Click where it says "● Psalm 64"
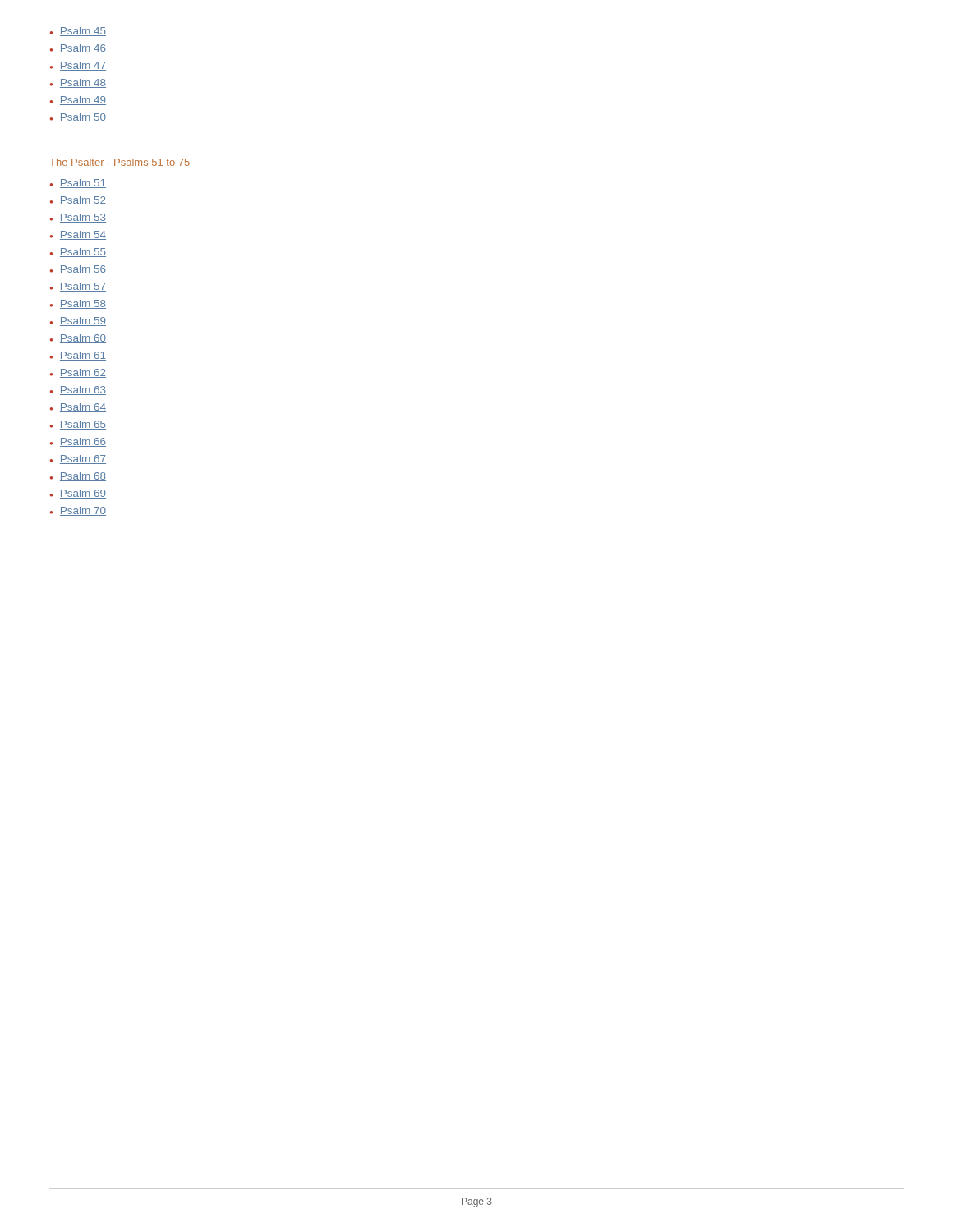Image resolution: width=953 pixels, height=1232 pixels. pyautogui.click(x=78, y=407)
